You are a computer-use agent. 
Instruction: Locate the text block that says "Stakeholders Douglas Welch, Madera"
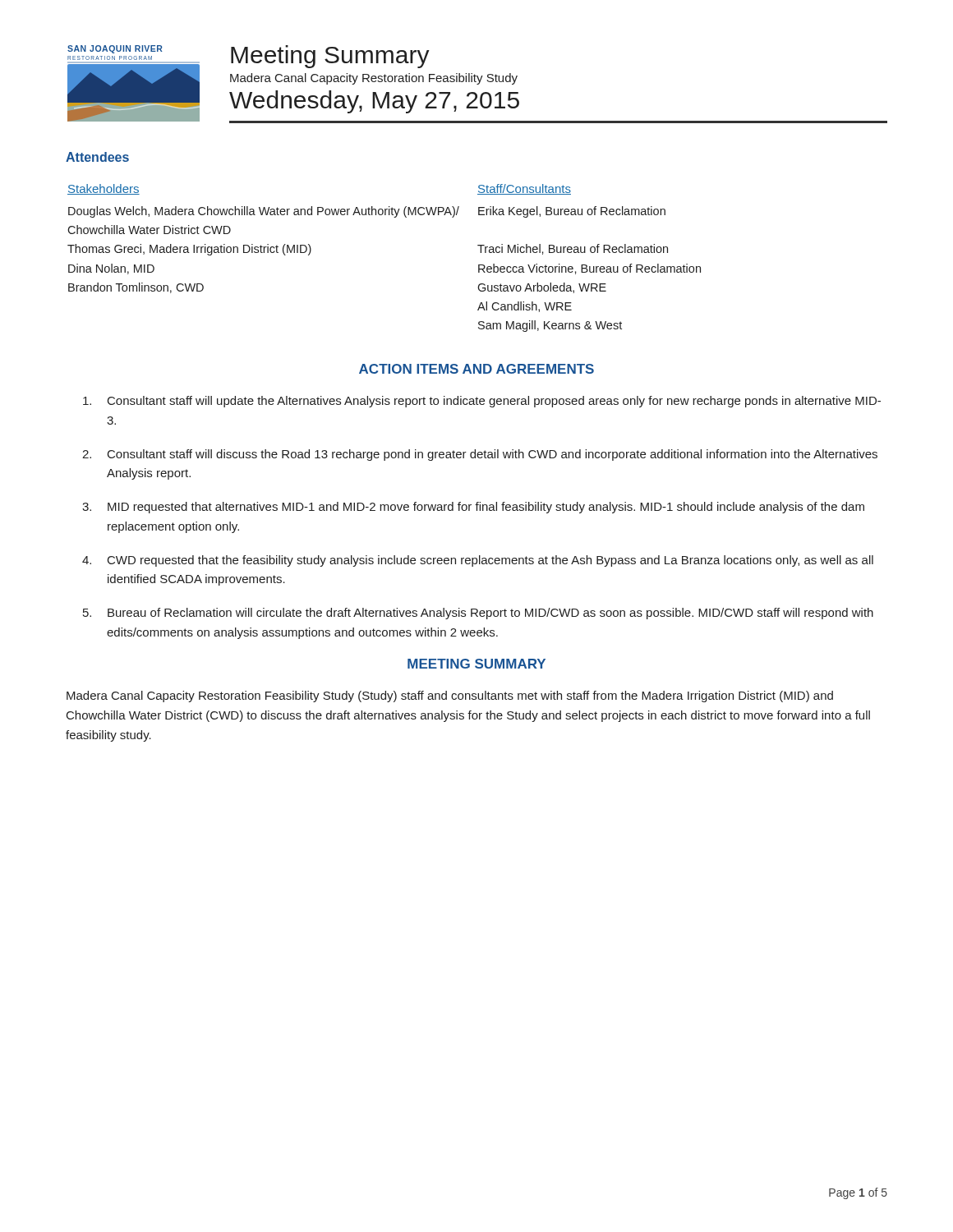pos(476,258)
